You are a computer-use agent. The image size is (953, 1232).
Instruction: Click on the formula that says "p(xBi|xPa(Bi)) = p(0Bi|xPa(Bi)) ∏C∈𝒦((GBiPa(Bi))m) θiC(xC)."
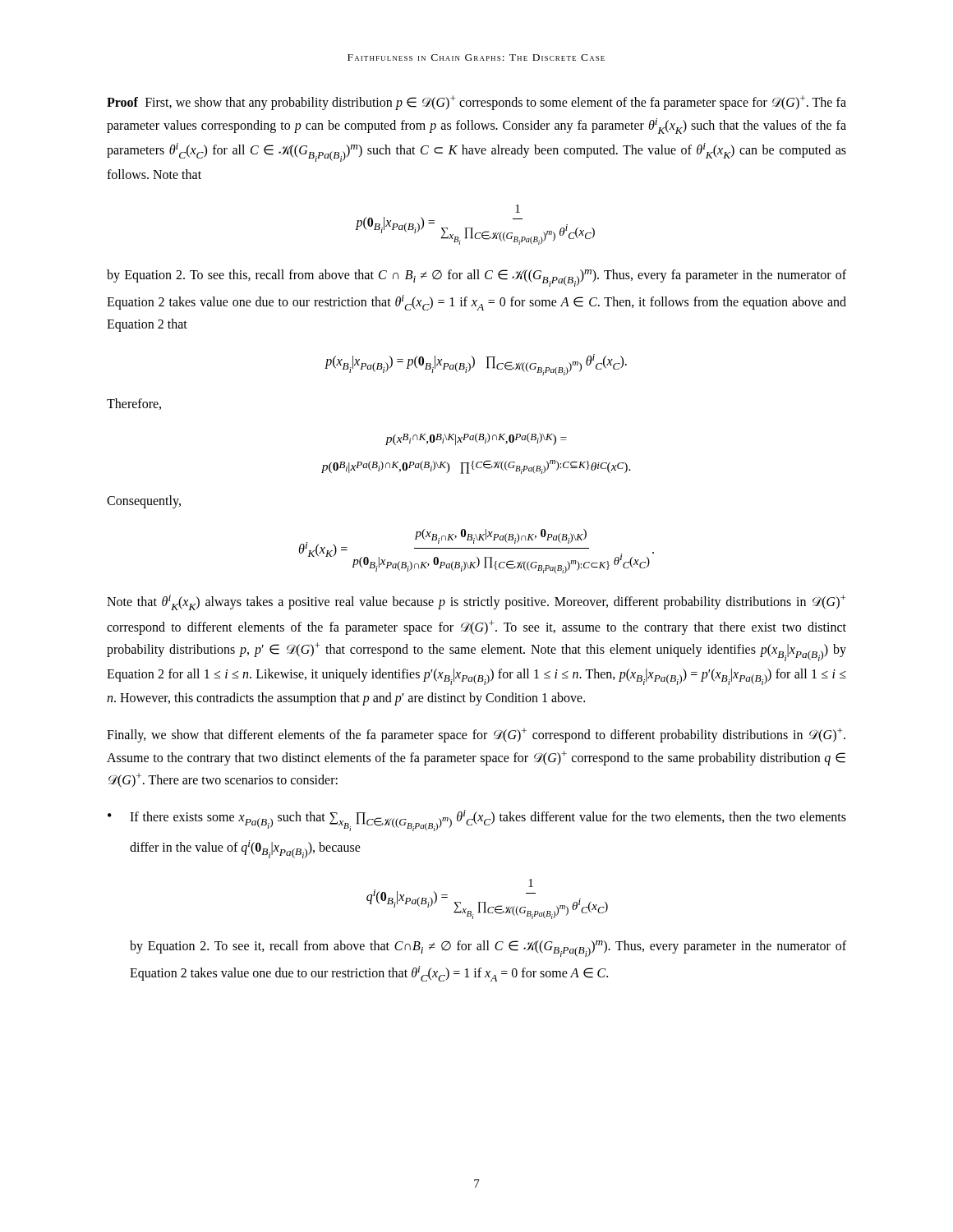pos(476,364)
